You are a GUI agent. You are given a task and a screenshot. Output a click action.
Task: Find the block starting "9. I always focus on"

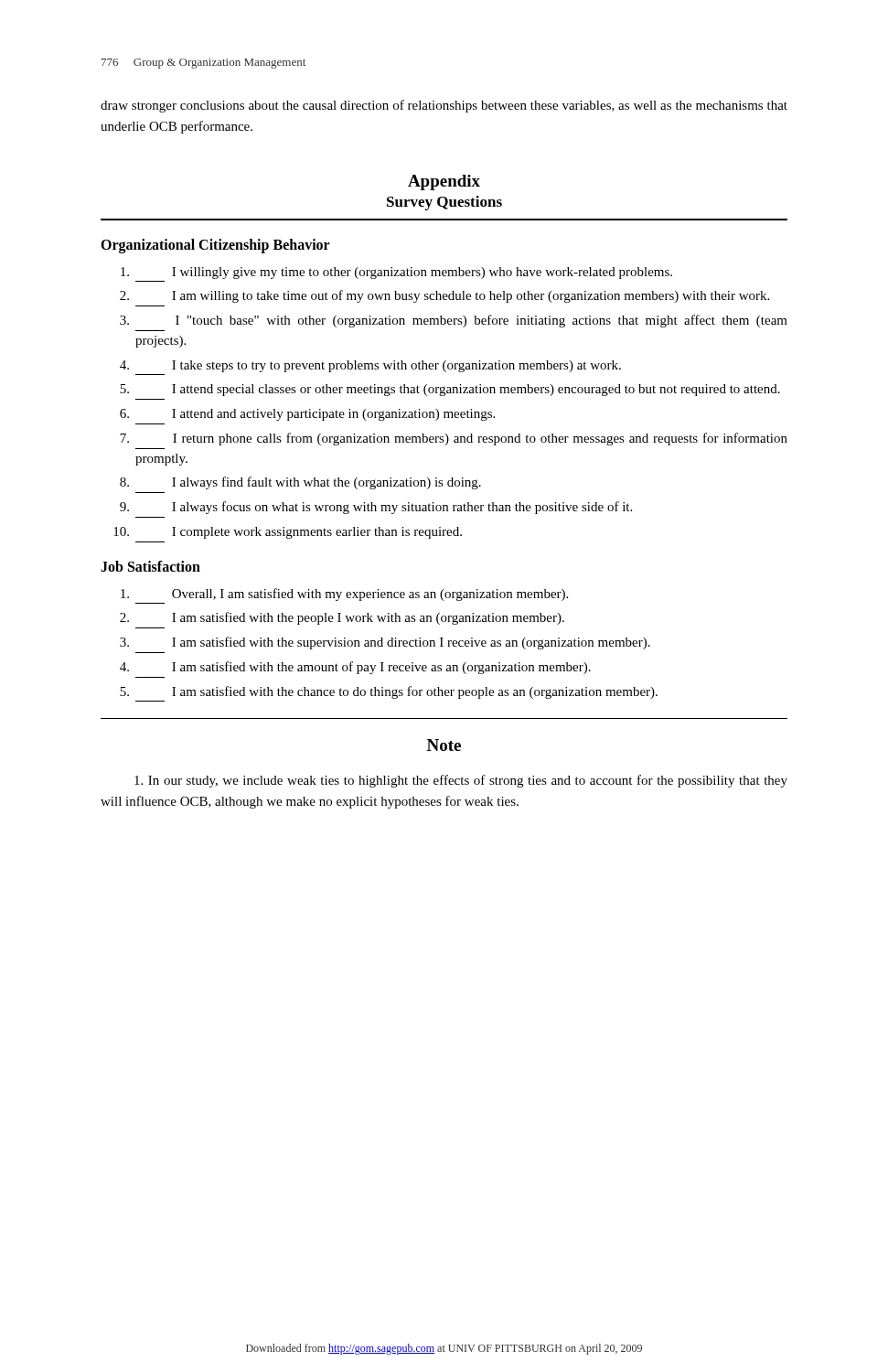pos(444,508)
